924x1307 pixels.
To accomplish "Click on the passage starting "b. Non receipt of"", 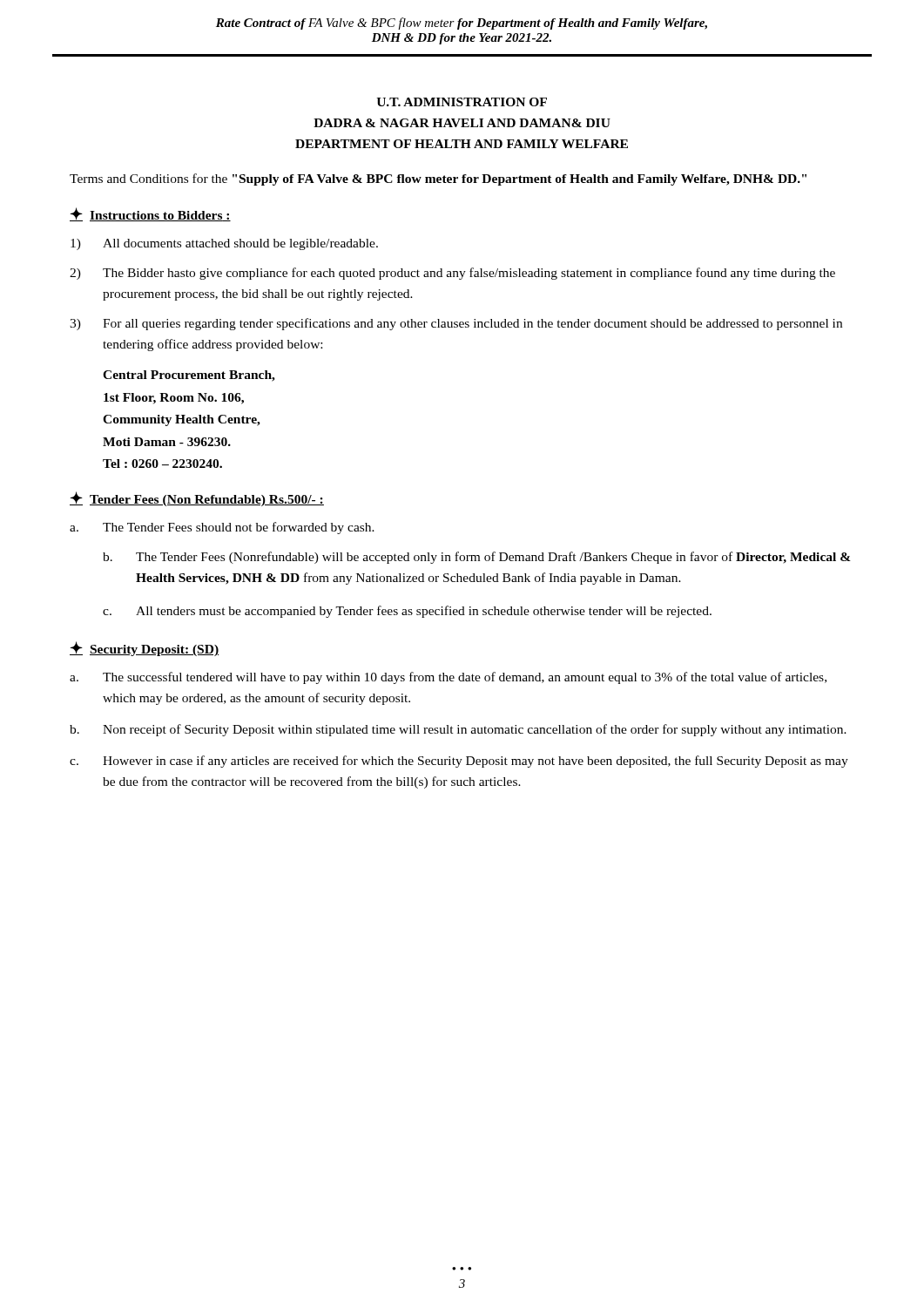I will (x=462, y=729).
